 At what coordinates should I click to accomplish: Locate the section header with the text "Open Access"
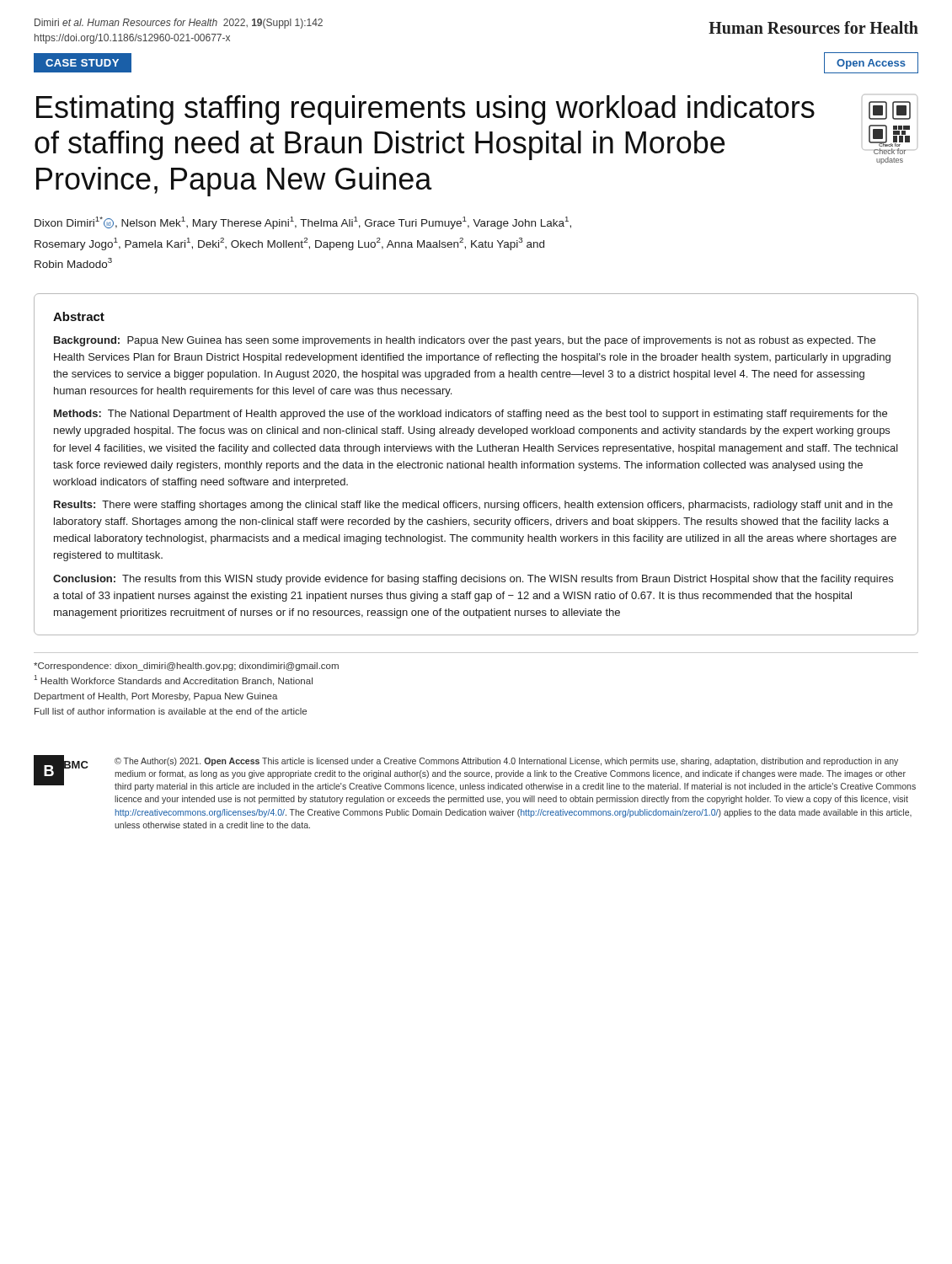pyautogui.click(x=871, y=63)
